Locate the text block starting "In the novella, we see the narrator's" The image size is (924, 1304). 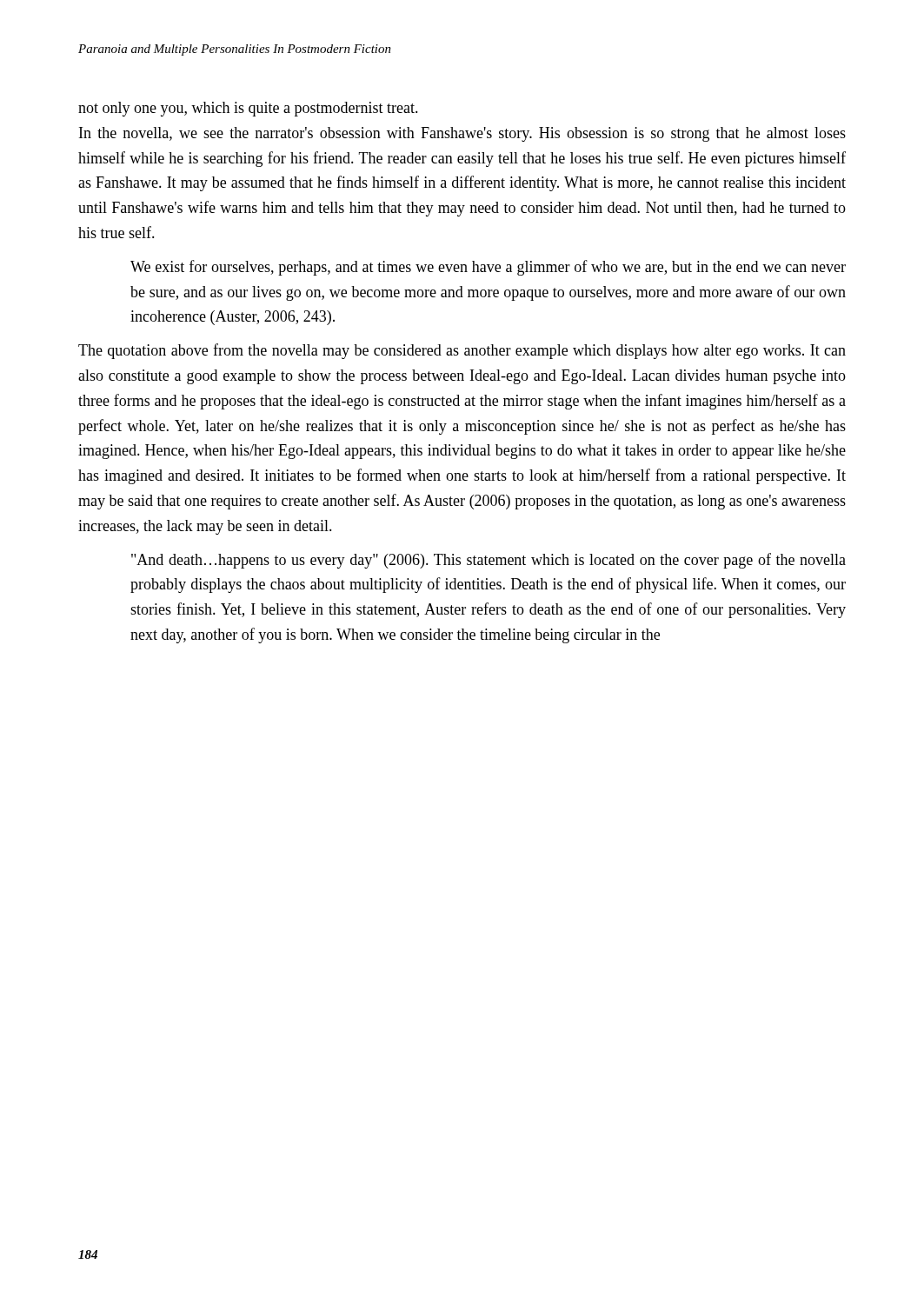(x=462, y=183)
